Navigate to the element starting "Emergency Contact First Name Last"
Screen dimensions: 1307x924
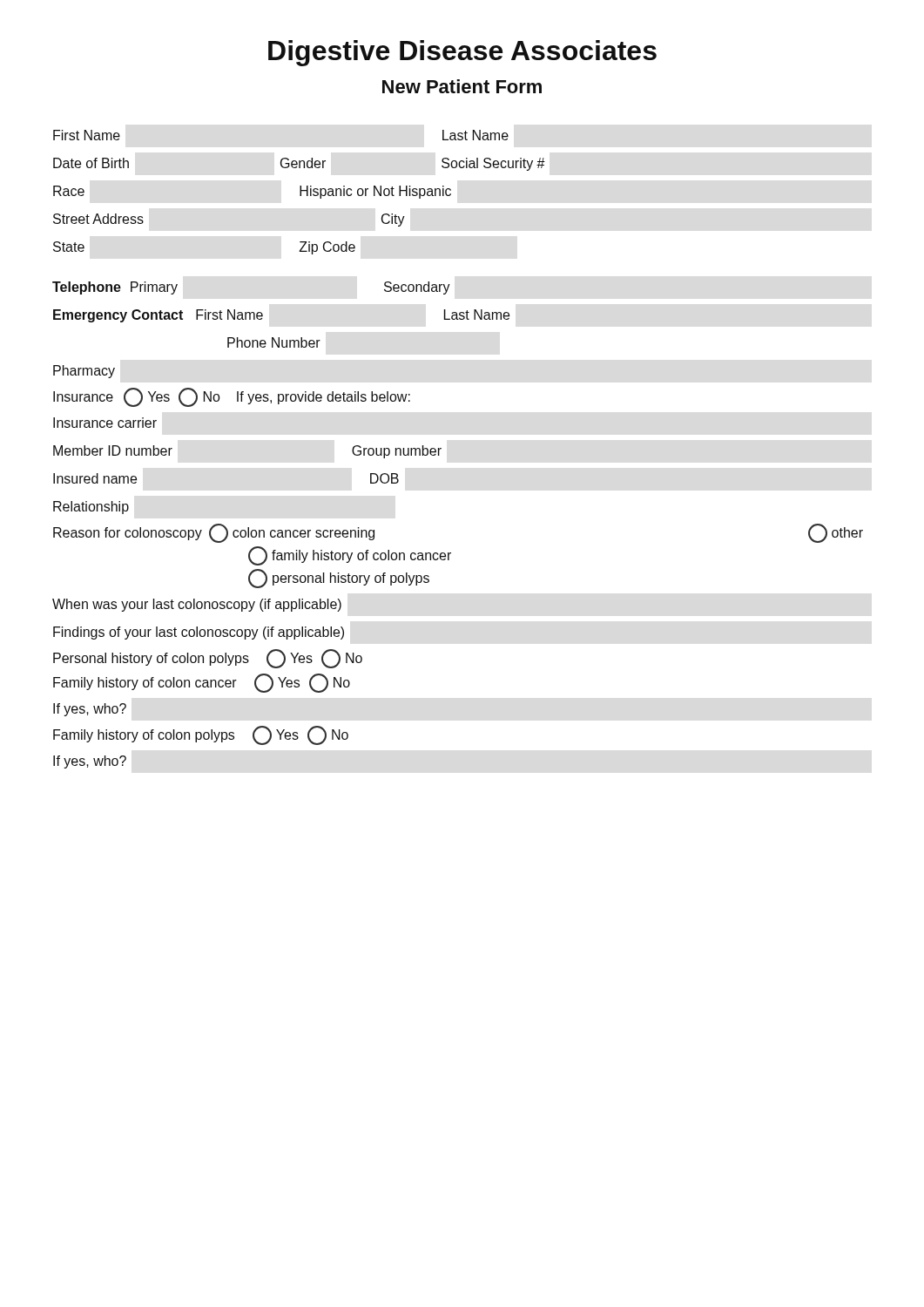click(462, 315)
